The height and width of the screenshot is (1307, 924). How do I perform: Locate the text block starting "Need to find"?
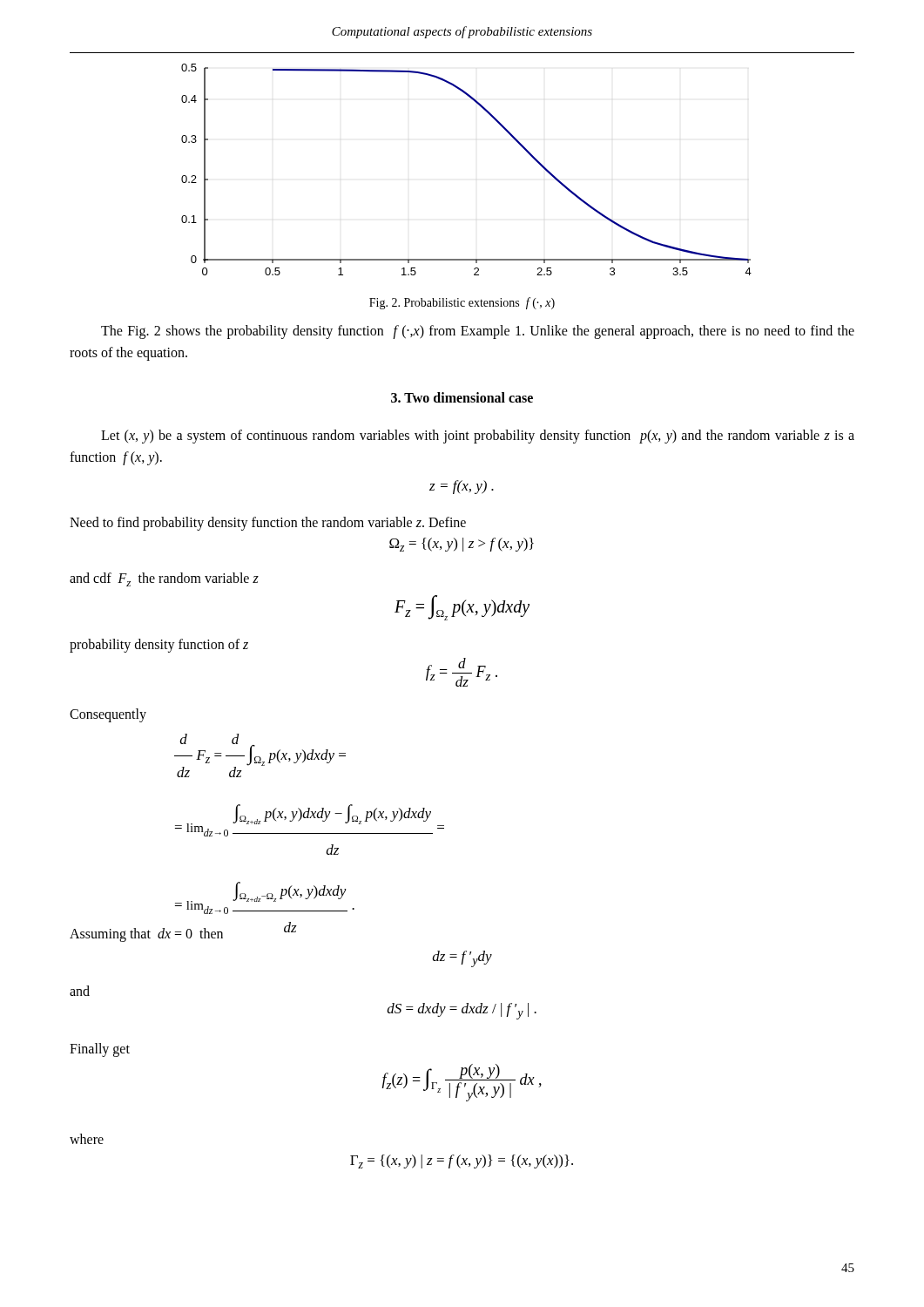[268, 522]
